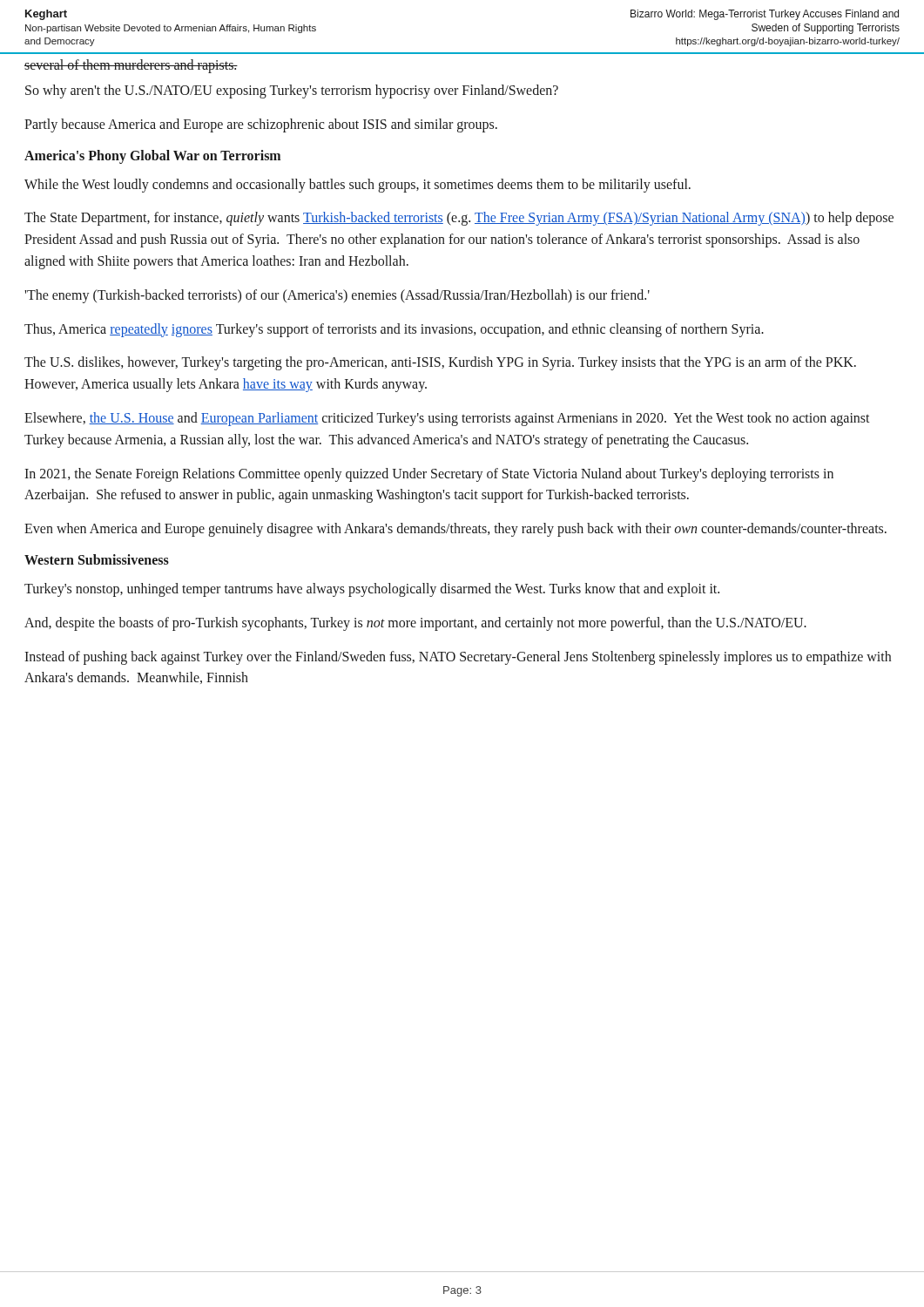This screenshot has height=1307, width=924.
Task: Select the text starting "America's Phony Global"
Action: tap(153, 155)
